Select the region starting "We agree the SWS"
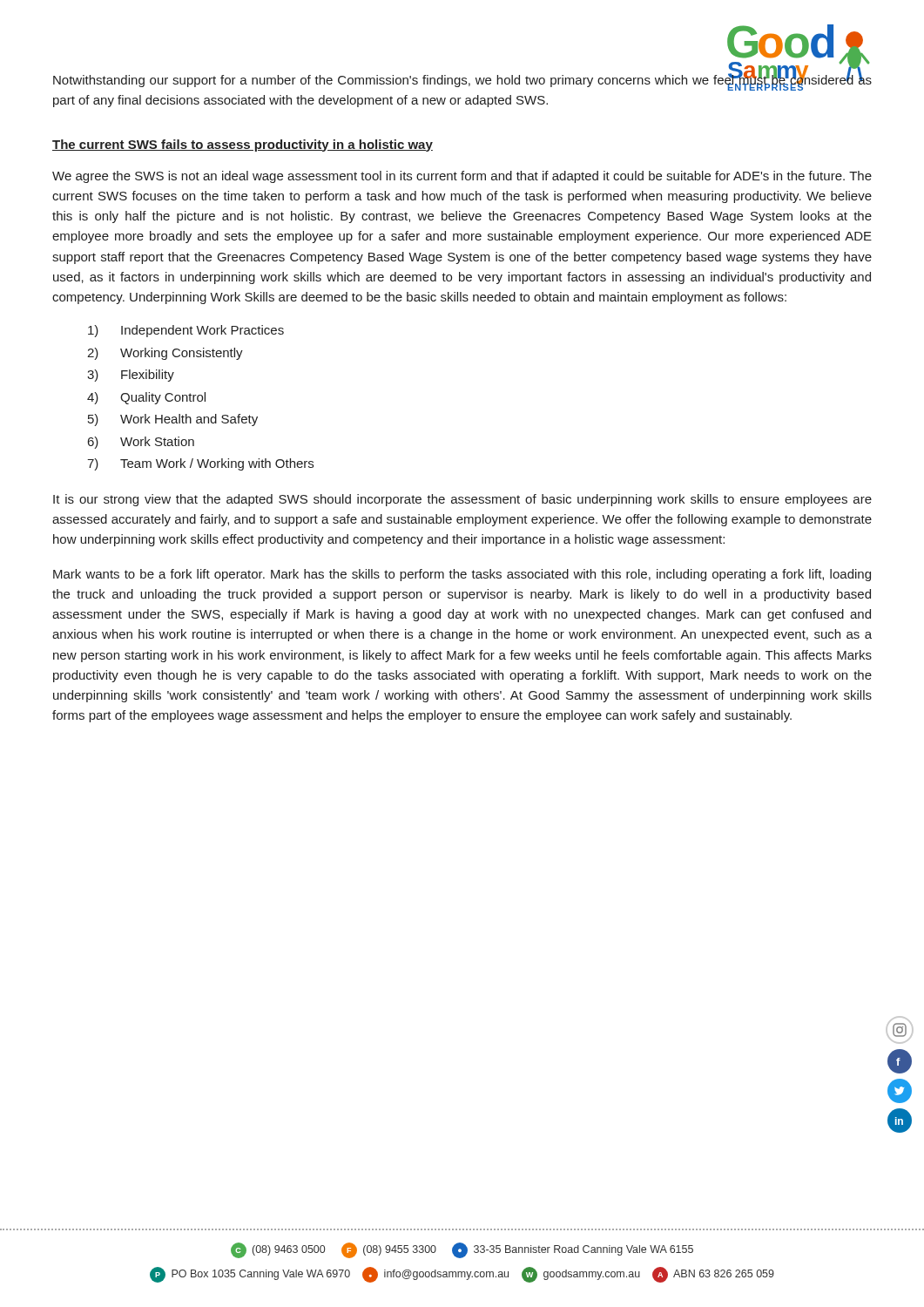The width and height of the screenshot is (924, 1307). coord(462,236)
